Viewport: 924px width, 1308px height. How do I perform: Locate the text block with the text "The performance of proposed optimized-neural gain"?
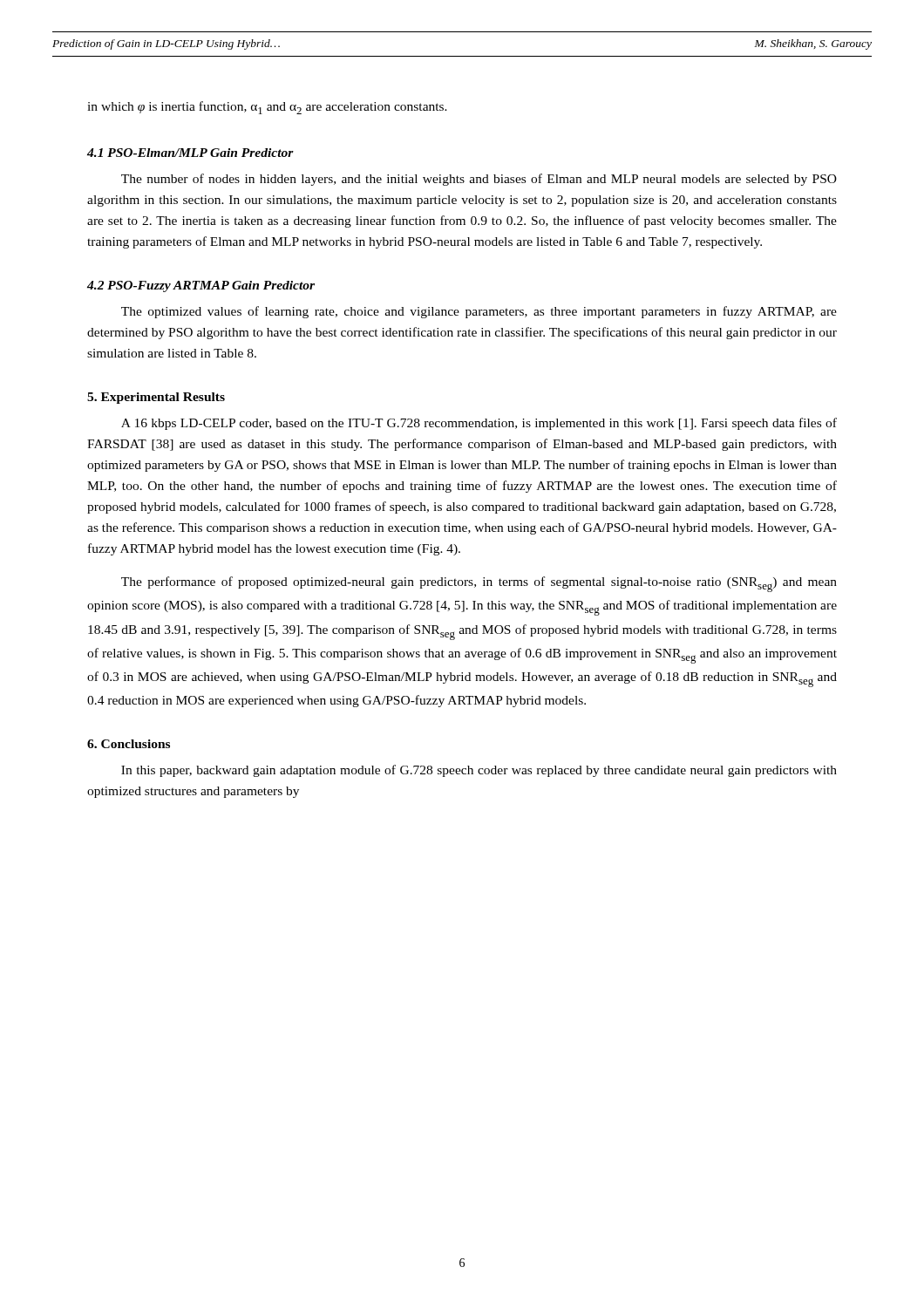[x=462, y=641]
